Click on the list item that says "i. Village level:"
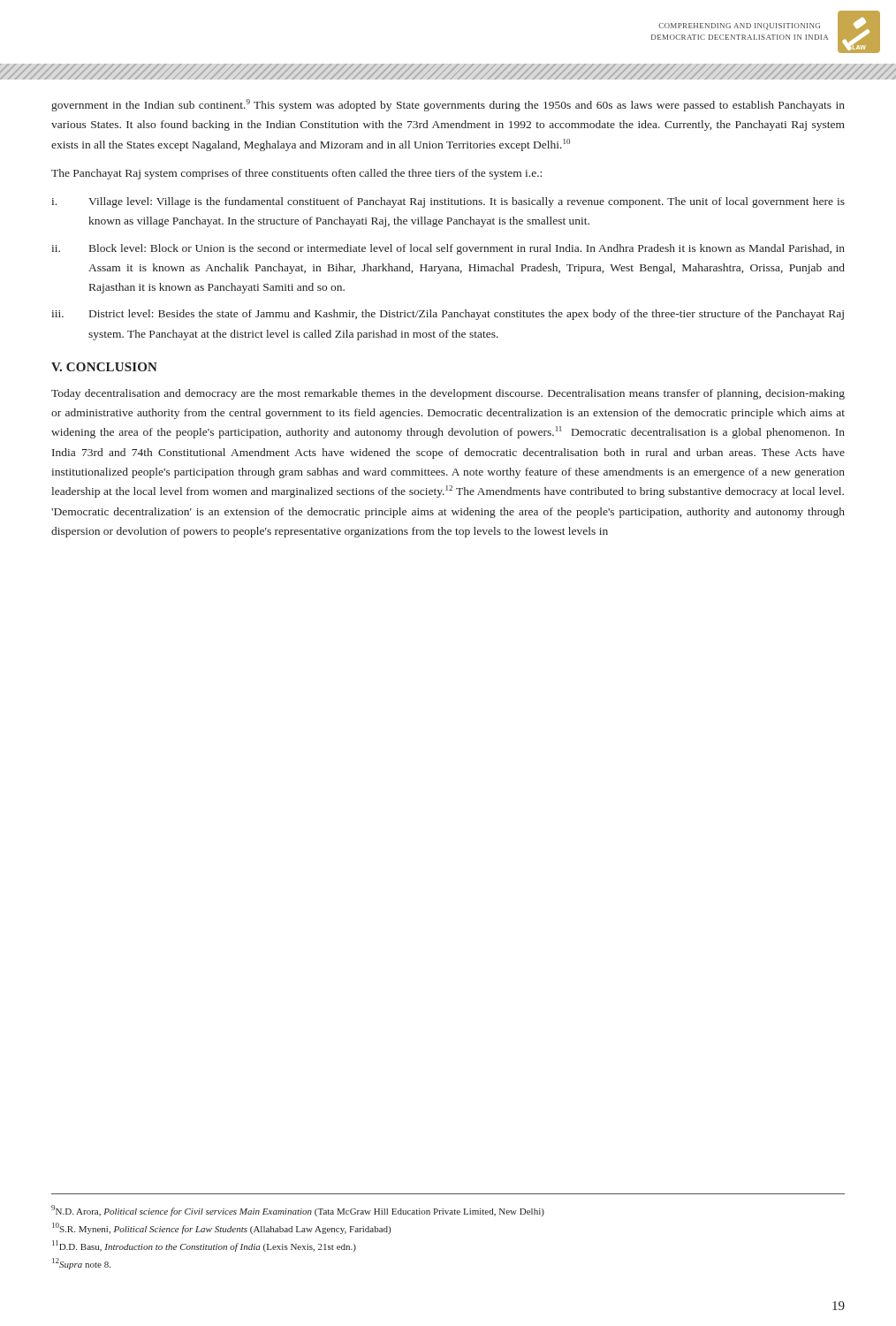Screen dimensions: 1326x896 pos(448,212)
